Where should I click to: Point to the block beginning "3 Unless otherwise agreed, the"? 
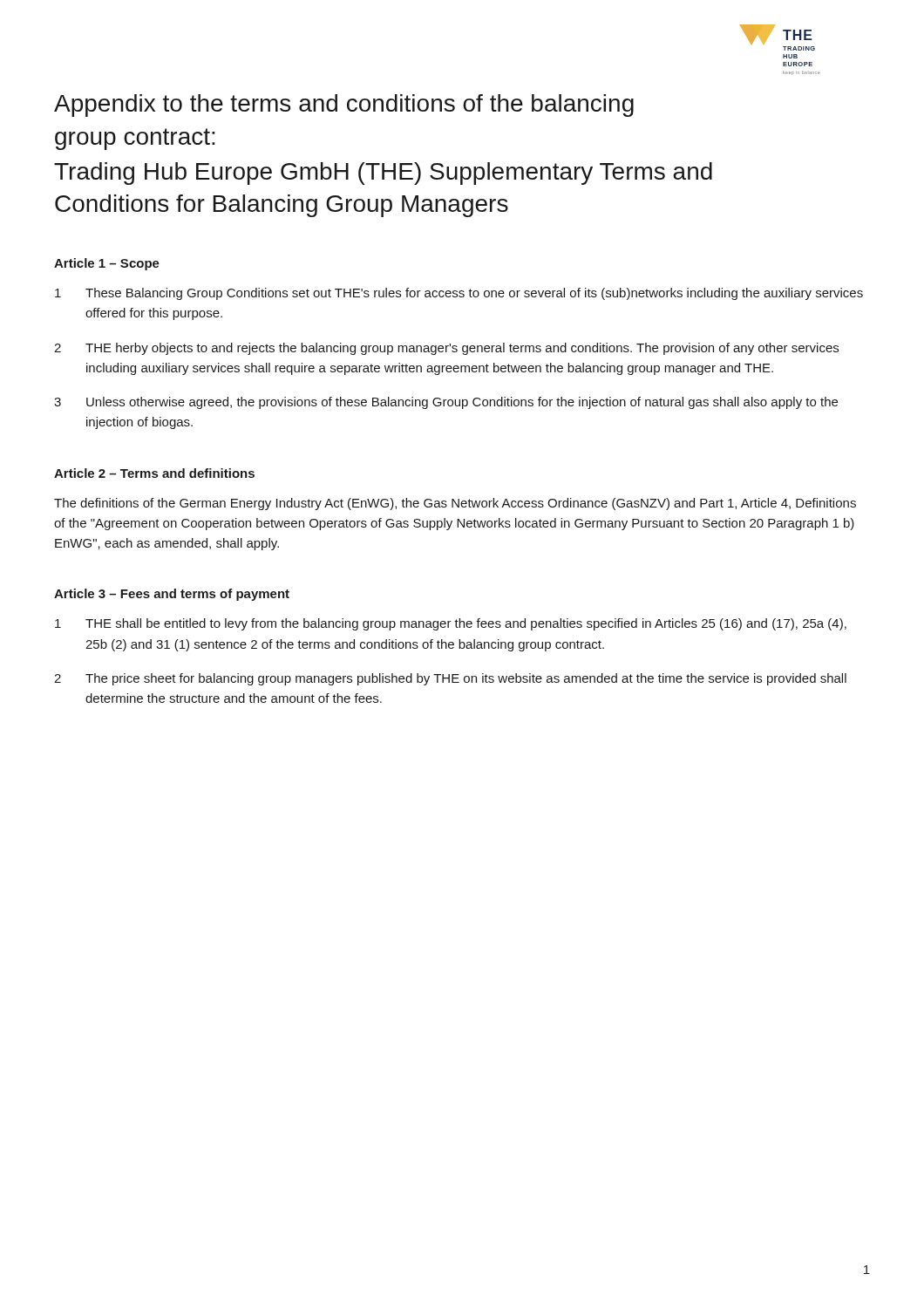point(462,412)
